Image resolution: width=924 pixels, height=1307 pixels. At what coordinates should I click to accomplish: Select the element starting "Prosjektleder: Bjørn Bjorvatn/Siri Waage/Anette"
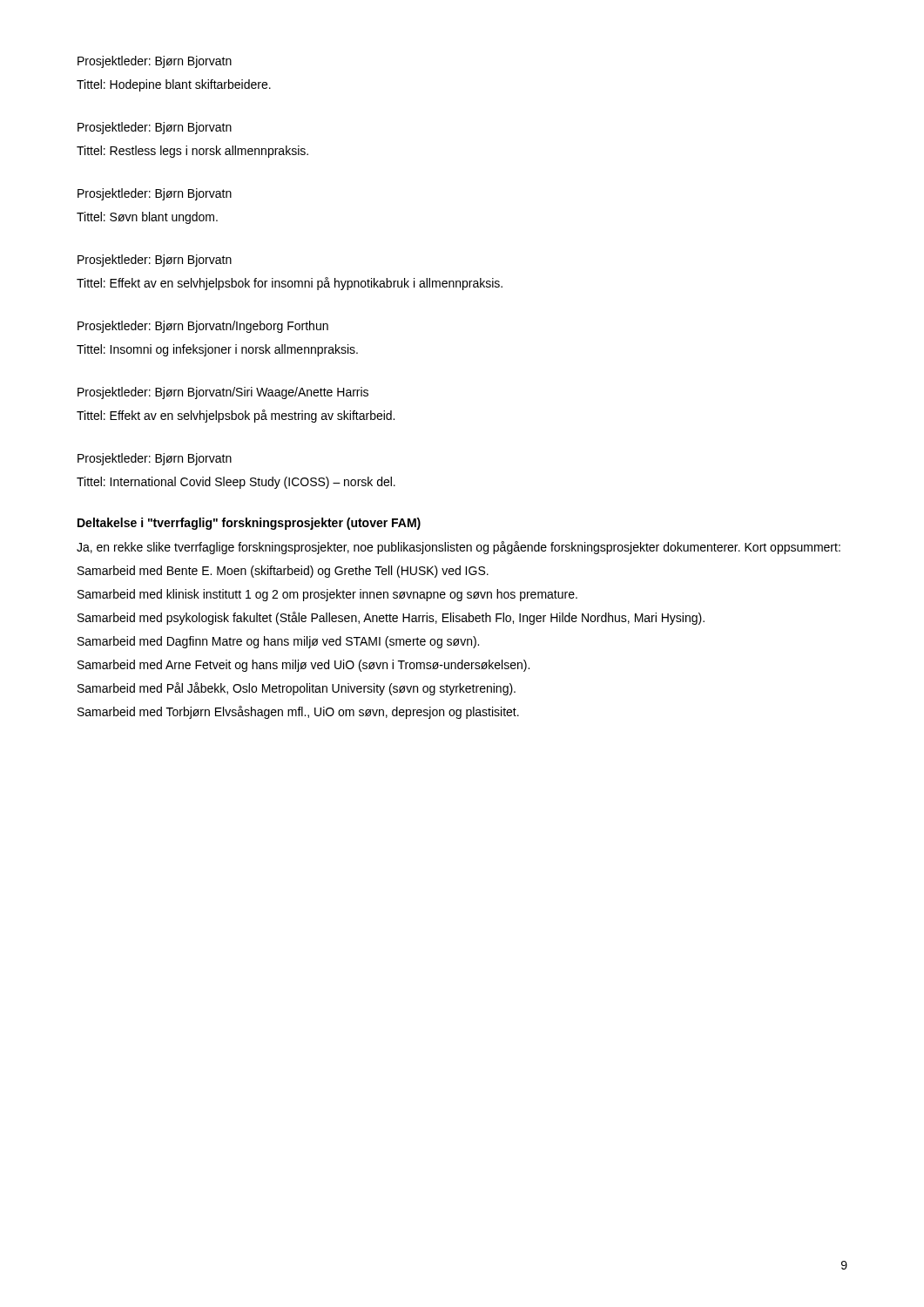click(x=223, y=393)
